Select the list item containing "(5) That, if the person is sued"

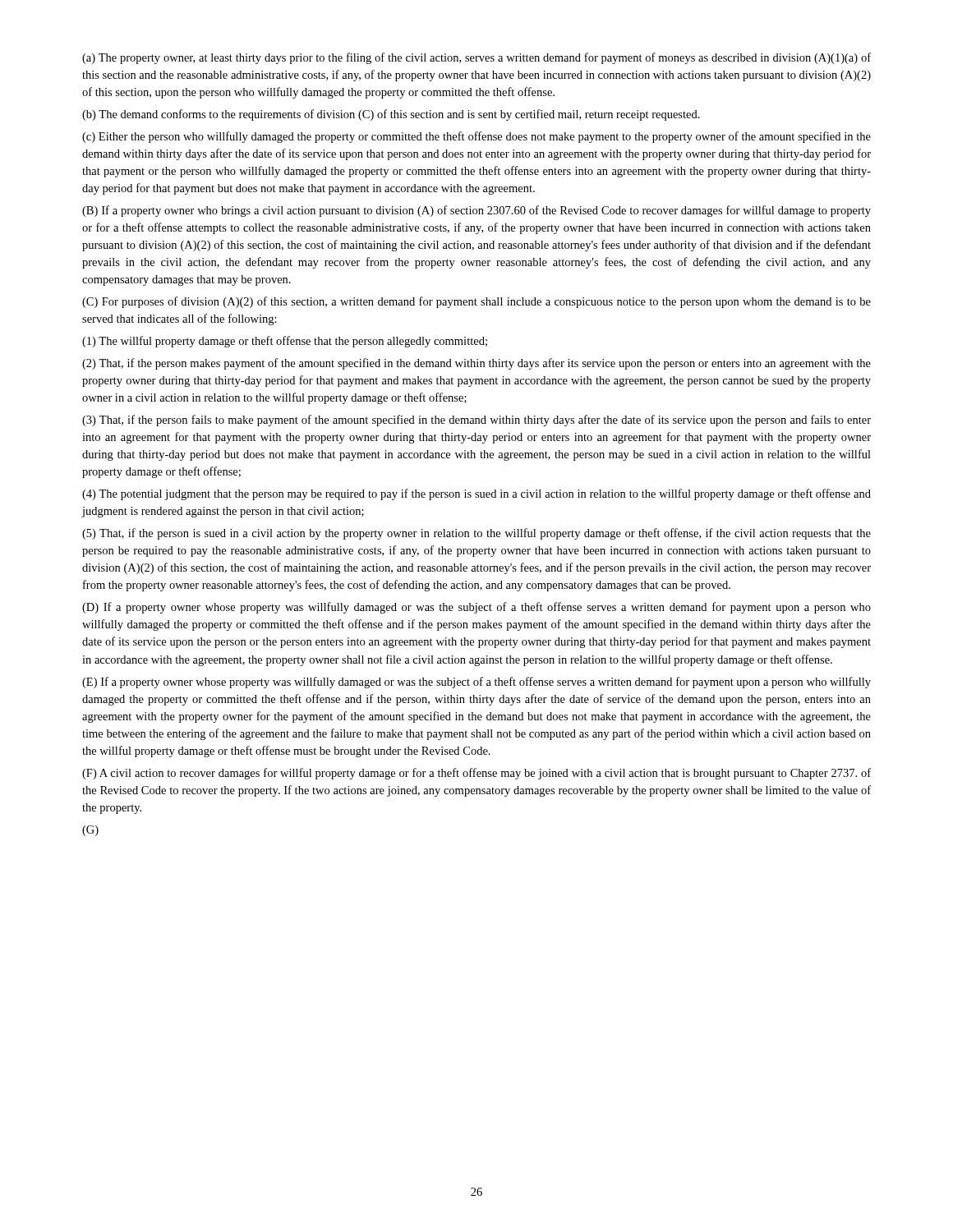476,559
